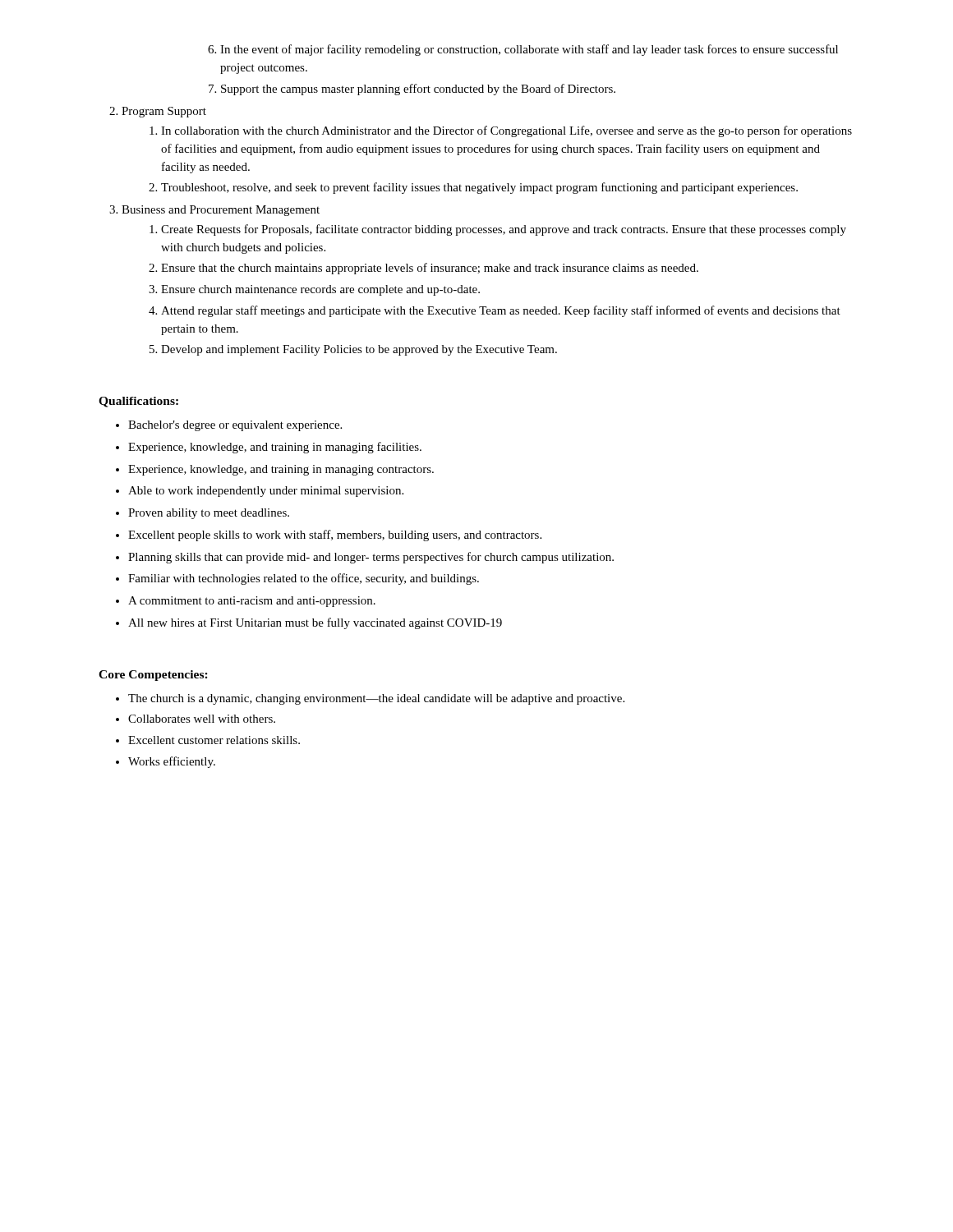Locate the region starting "Develop and implement Facility Policies"
This screenshot has width=953, height=1232.
[359, 349]
